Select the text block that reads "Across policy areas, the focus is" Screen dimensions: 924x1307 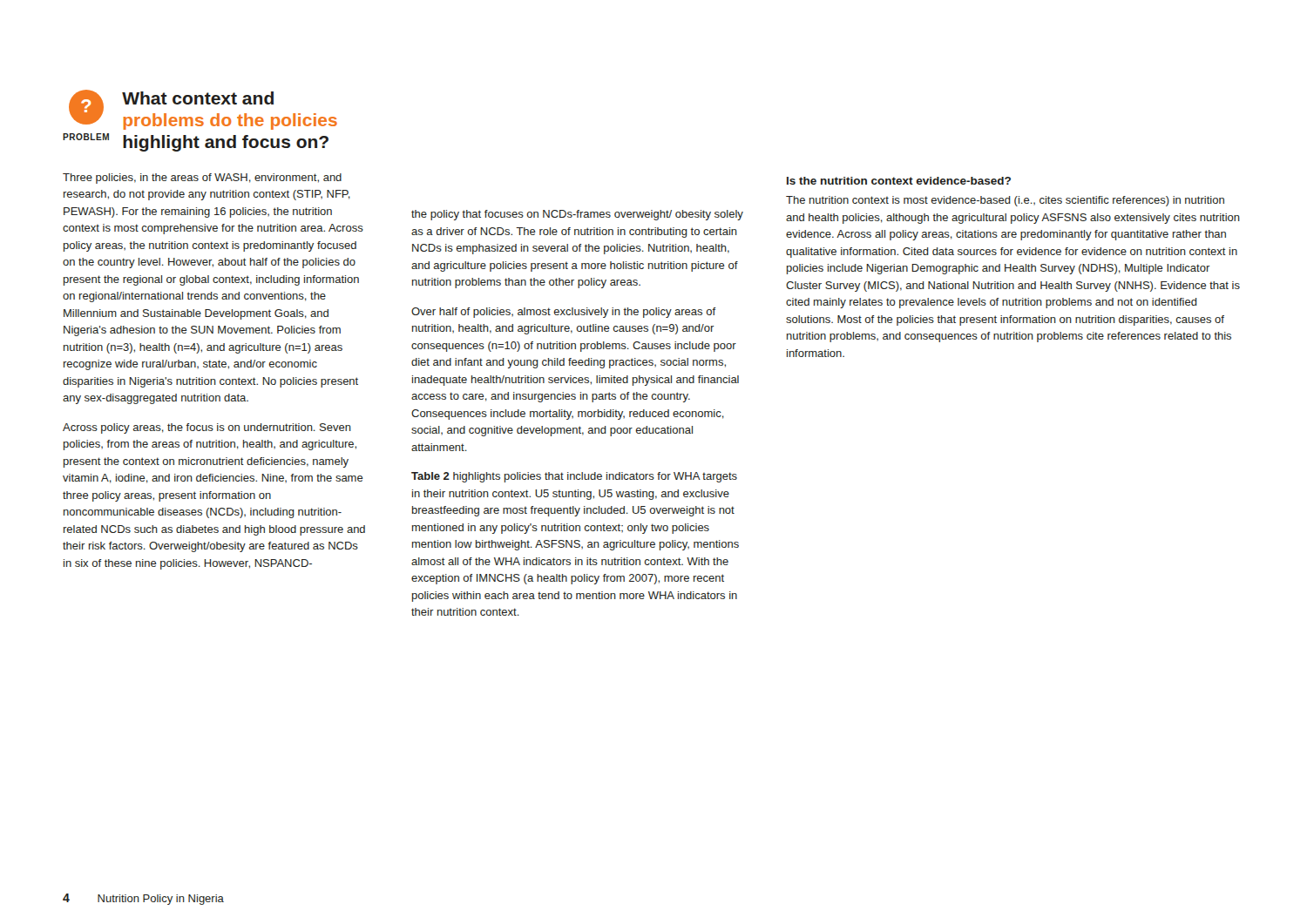[x=214, y=495]
